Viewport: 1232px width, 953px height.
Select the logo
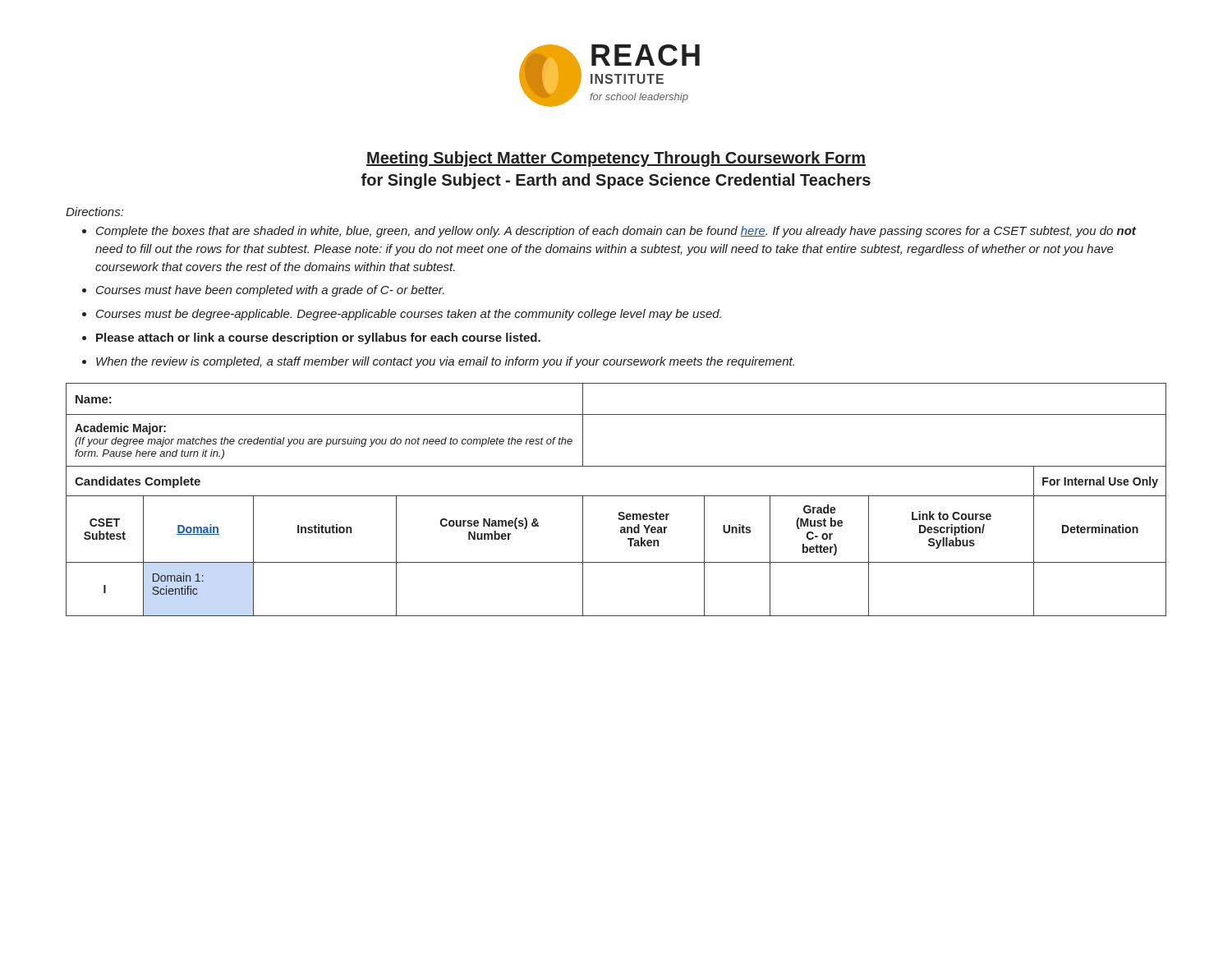616,79
